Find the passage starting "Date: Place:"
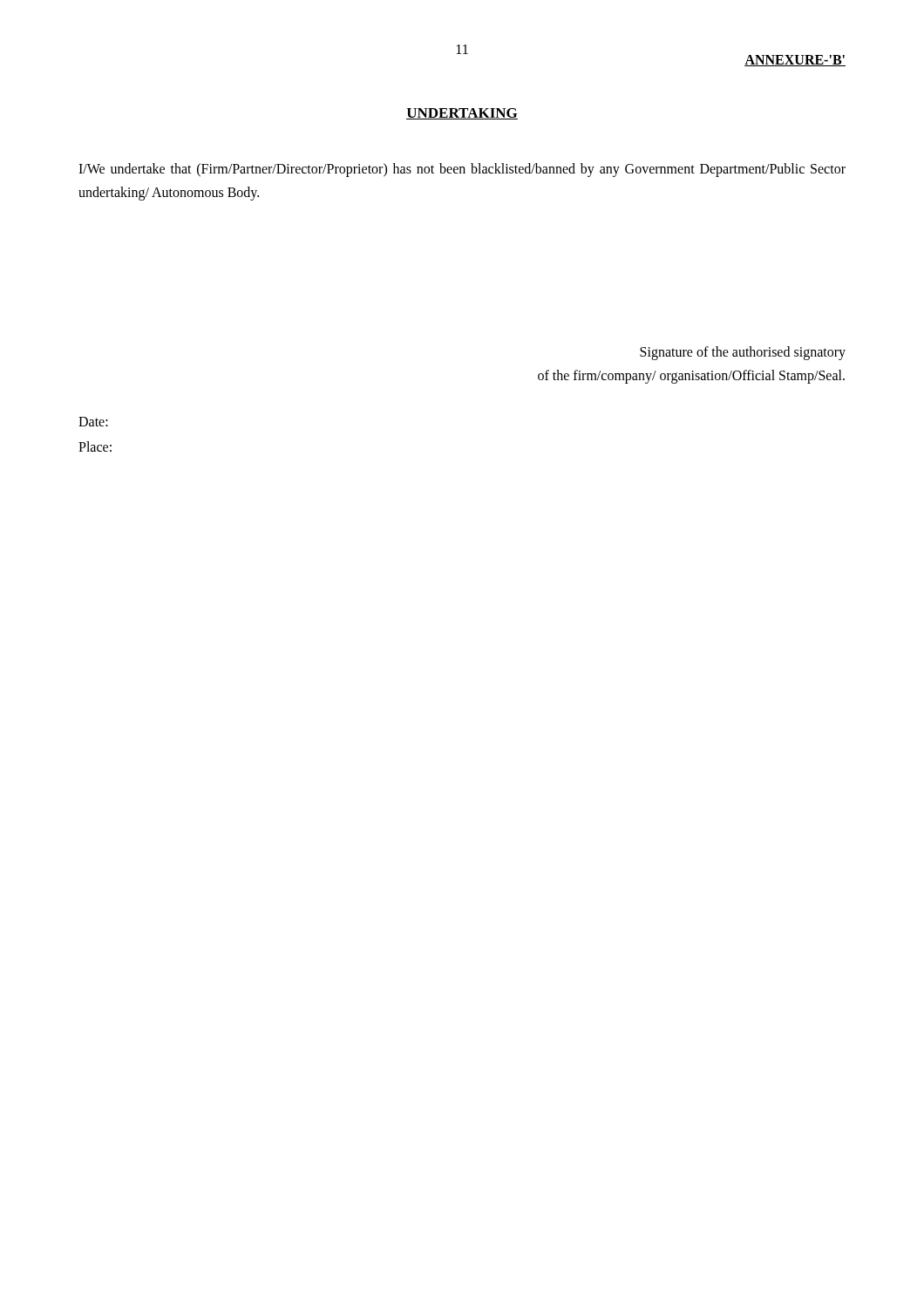This screenshot has height=1308, width=924. (x=95, y=434)
